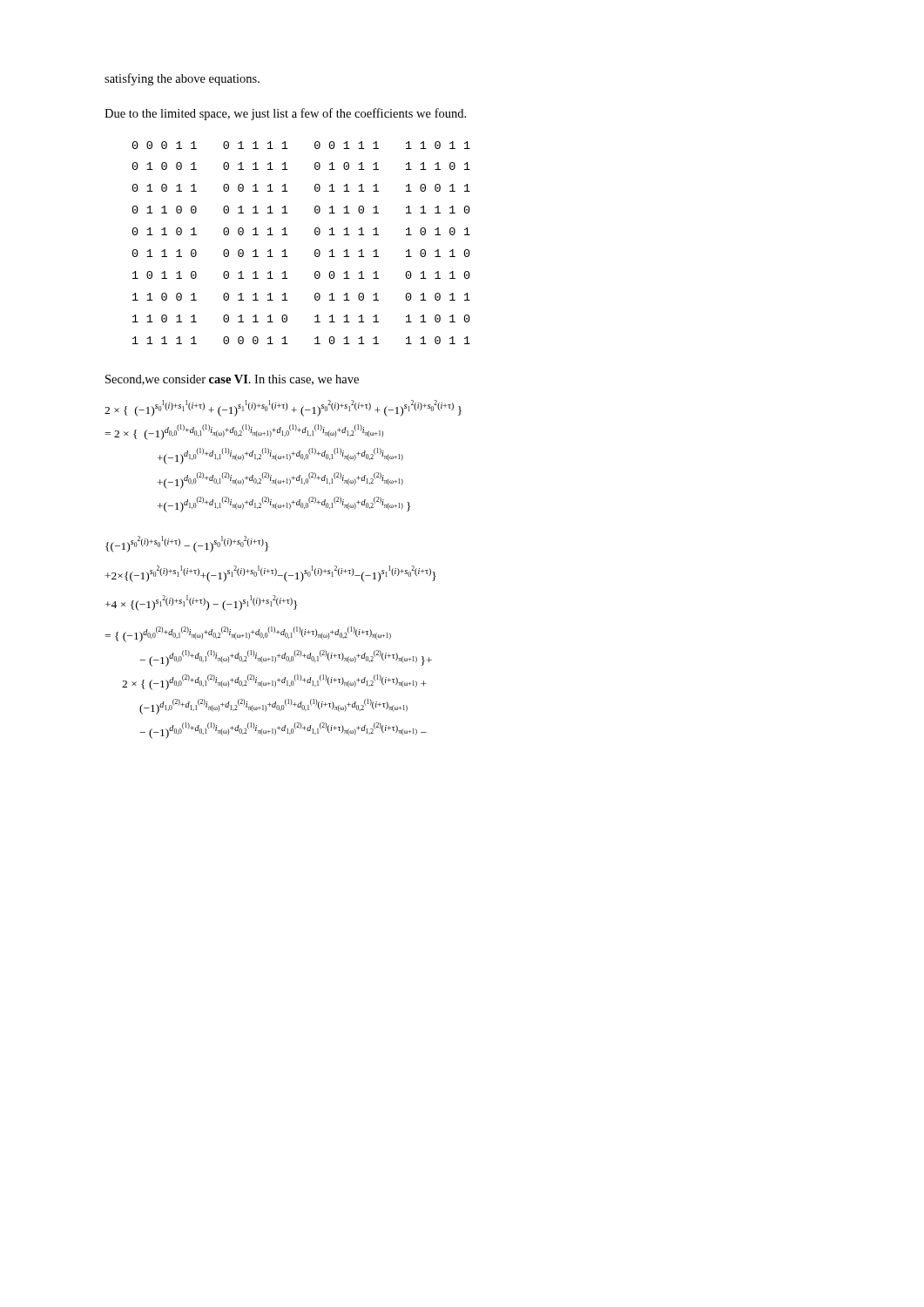Locate the formula that reads "2 × { (−1)s01(i)+s11(i+τ) + (−1)s11(i)+s01(i+τ)"
Viewport: 924px width, 1307px height.
click(x=283, y=408)
